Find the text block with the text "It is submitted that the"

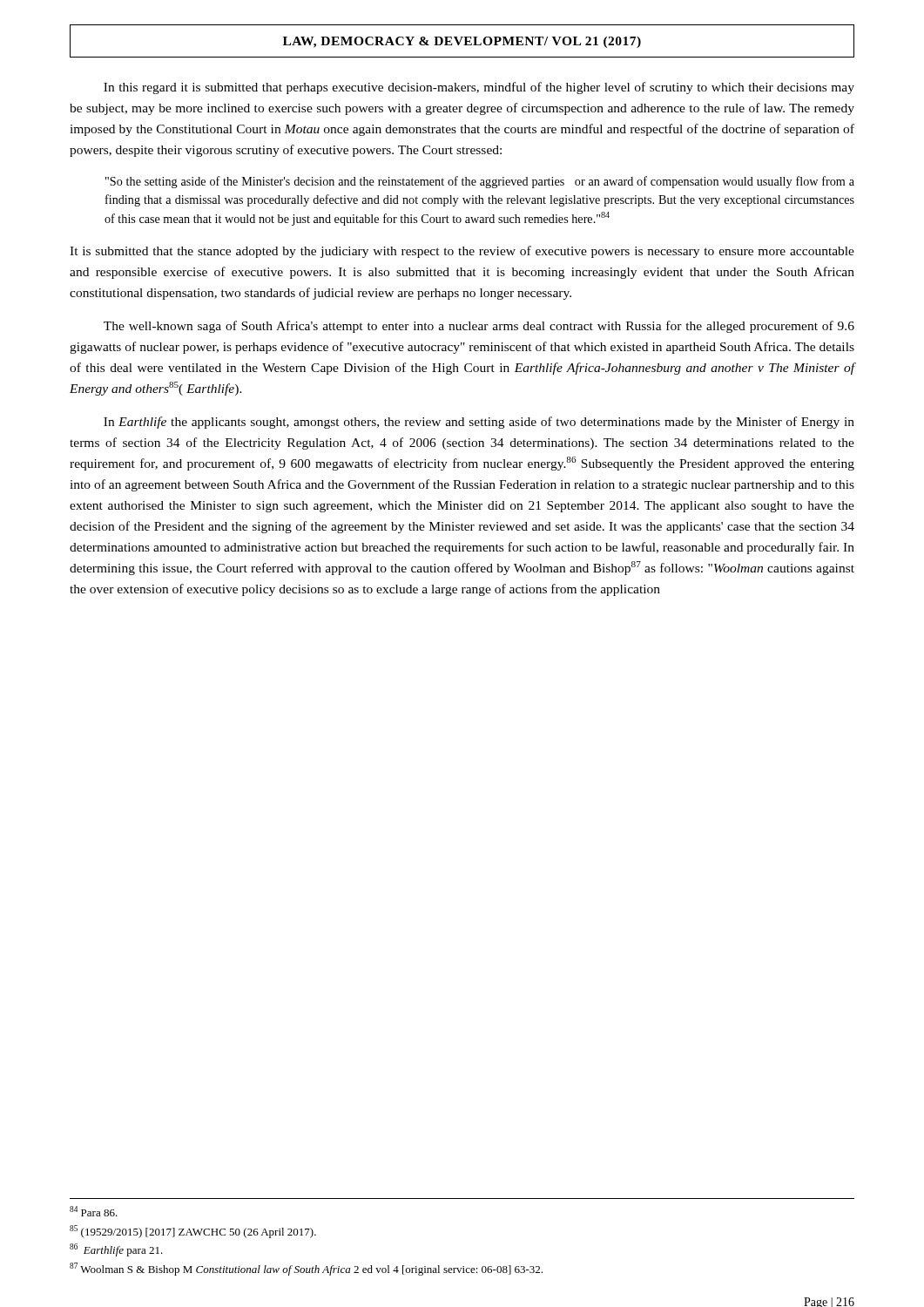click(462, 271)
